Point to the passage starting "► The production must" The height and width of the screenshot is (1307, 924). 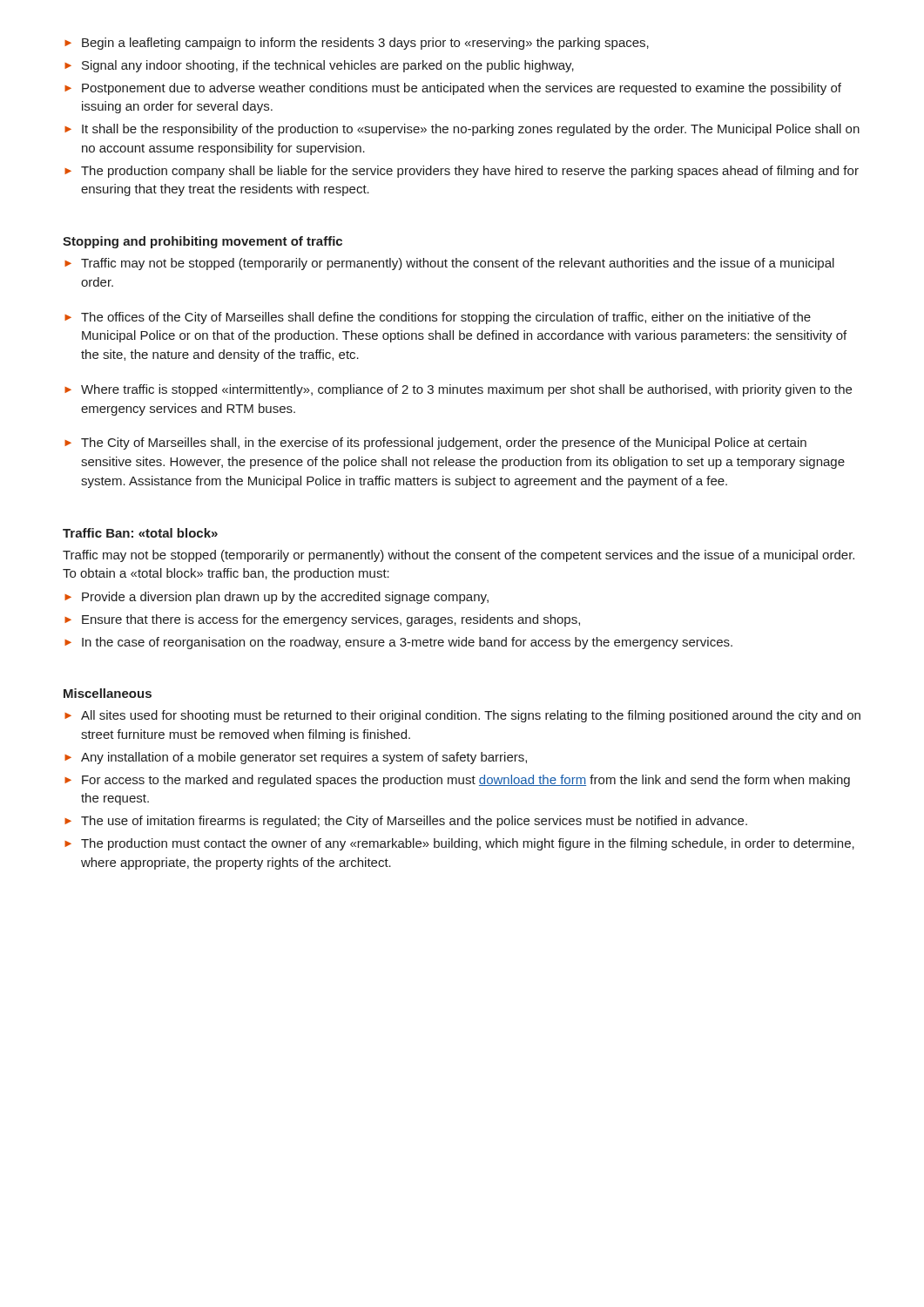[462, 853]
